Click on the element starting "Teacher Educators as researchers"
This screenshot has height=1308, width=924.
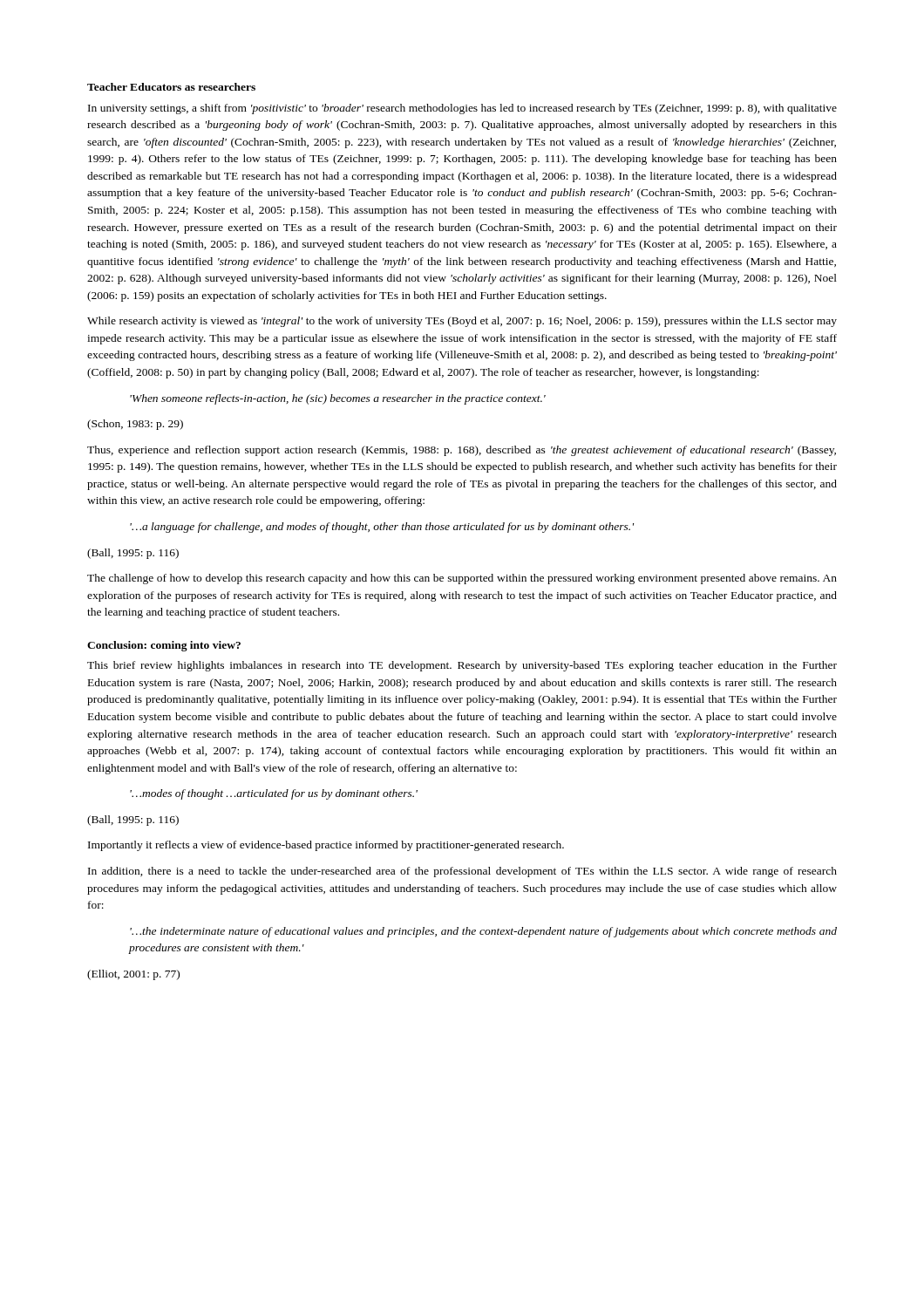point(171,87)
